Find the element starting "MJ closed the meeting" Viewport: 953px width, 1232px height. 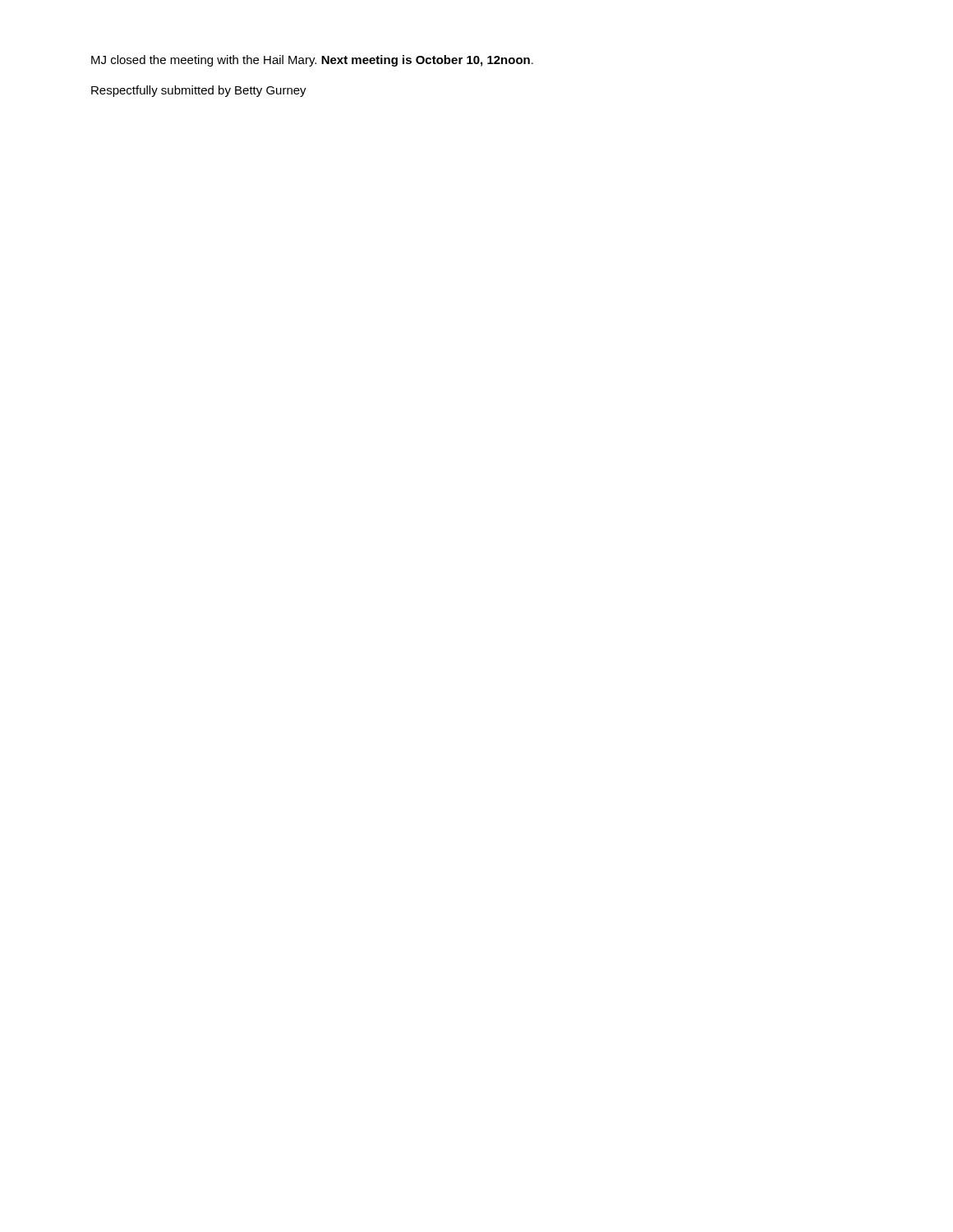coord(312,60)
